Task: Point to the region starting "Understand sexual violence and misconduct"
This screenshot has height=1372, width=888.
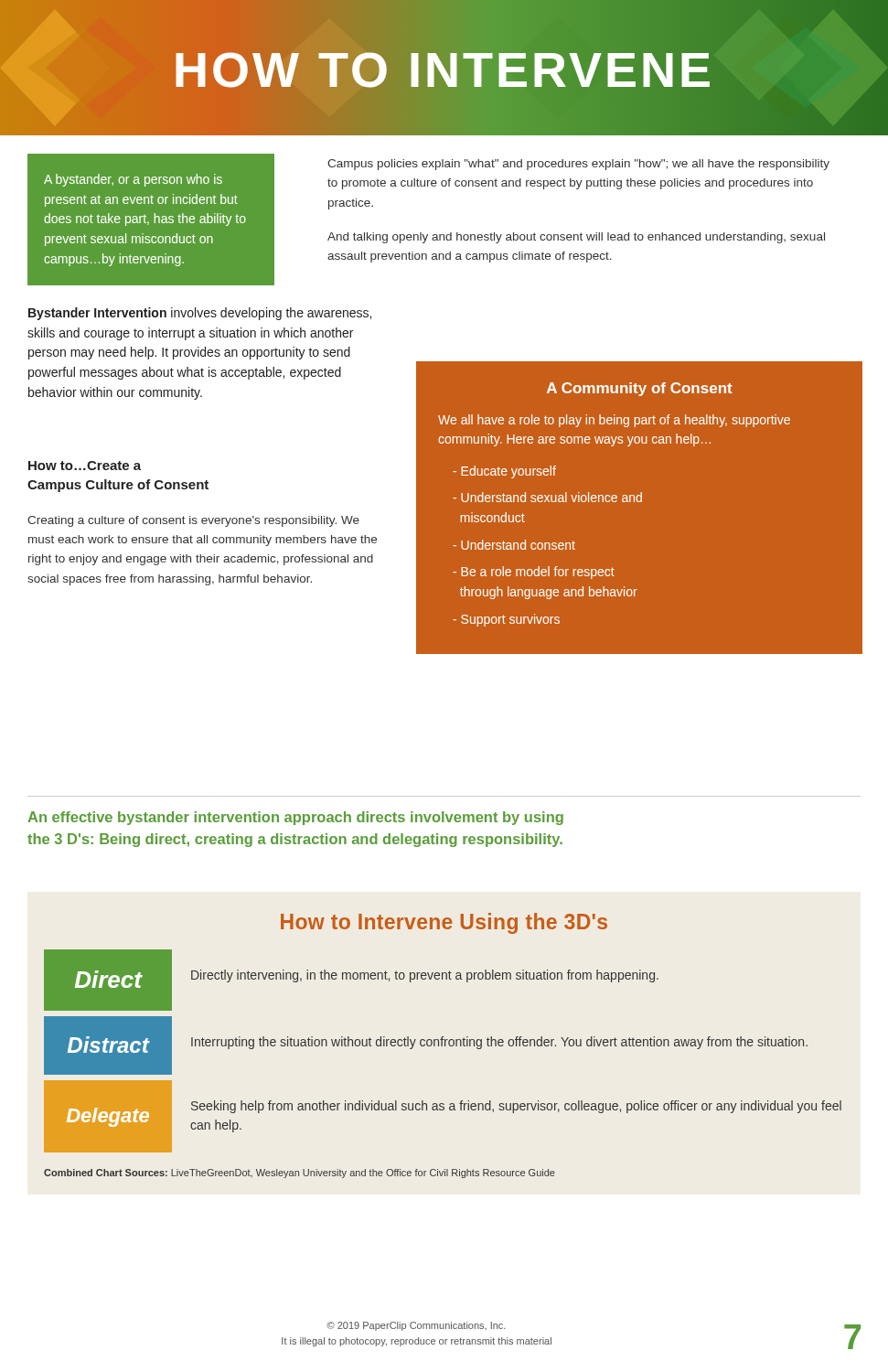Action: click(x=548, y=508)
